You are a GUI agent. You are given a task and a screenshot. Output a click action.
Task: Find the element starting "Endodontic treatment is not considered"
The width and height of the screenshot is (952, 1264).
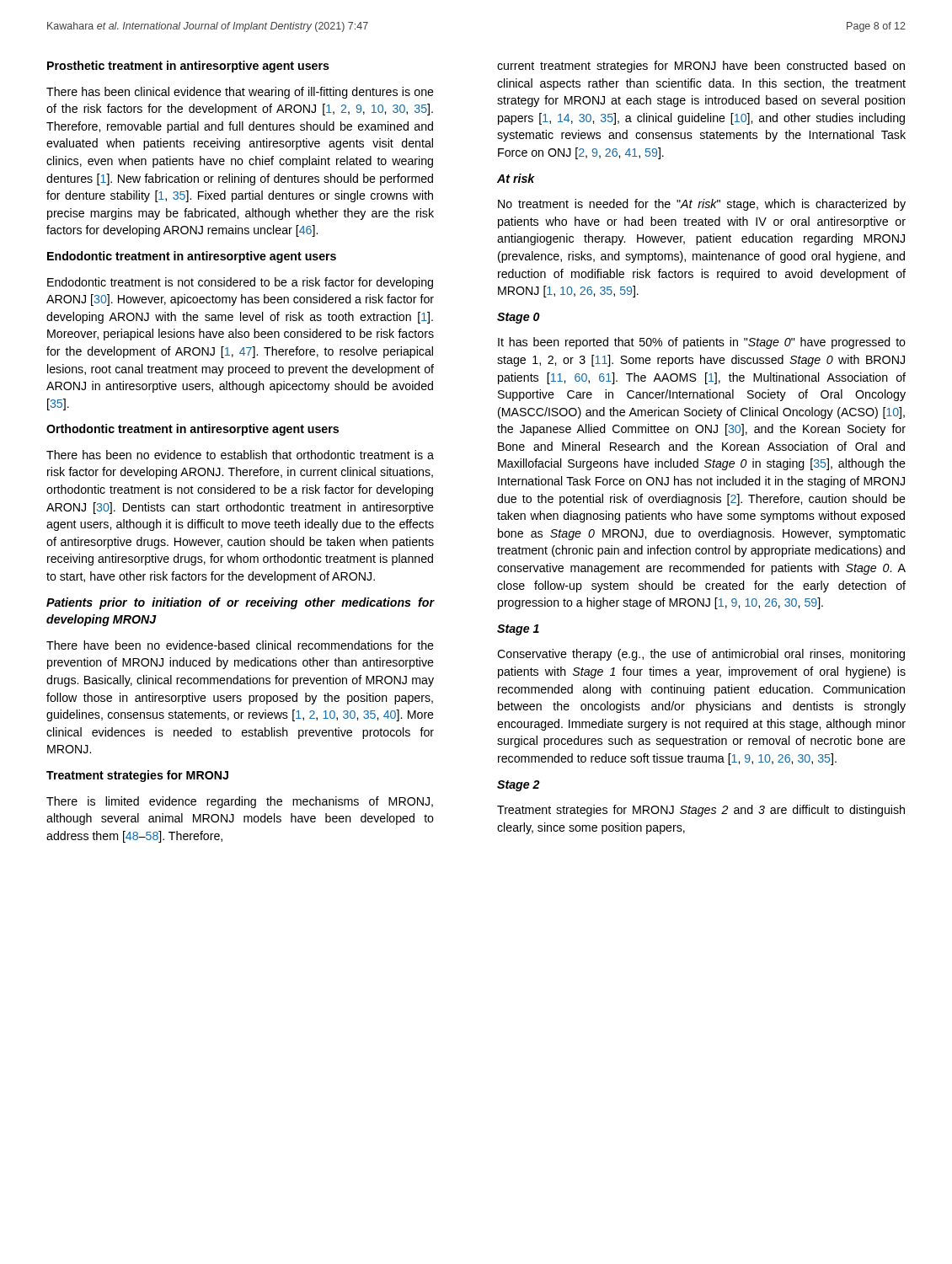click(x=240, y=343)
